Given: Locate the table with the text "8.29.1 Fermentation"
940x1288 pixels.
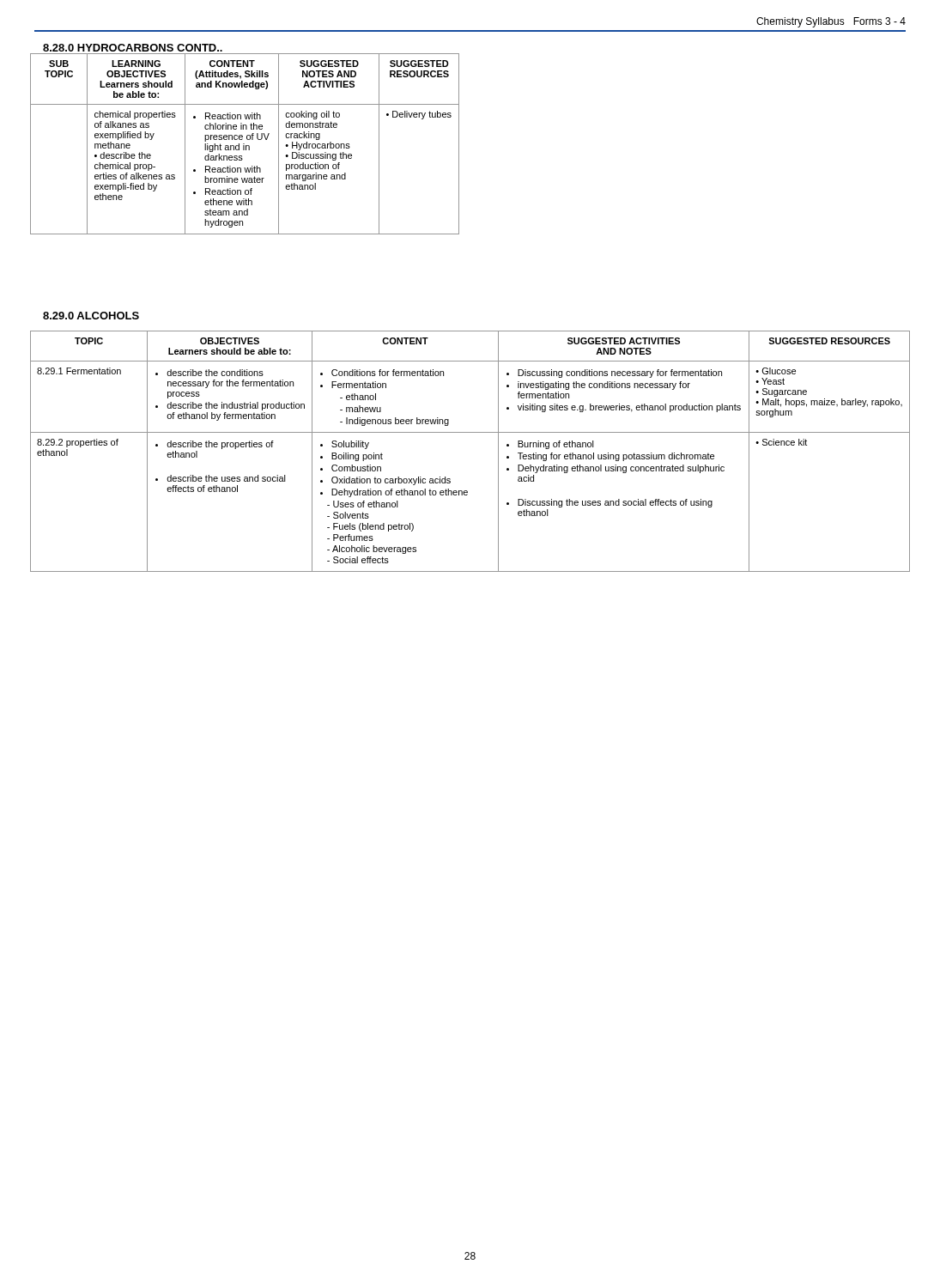Looking at the screenshot, I should [470, 451].
